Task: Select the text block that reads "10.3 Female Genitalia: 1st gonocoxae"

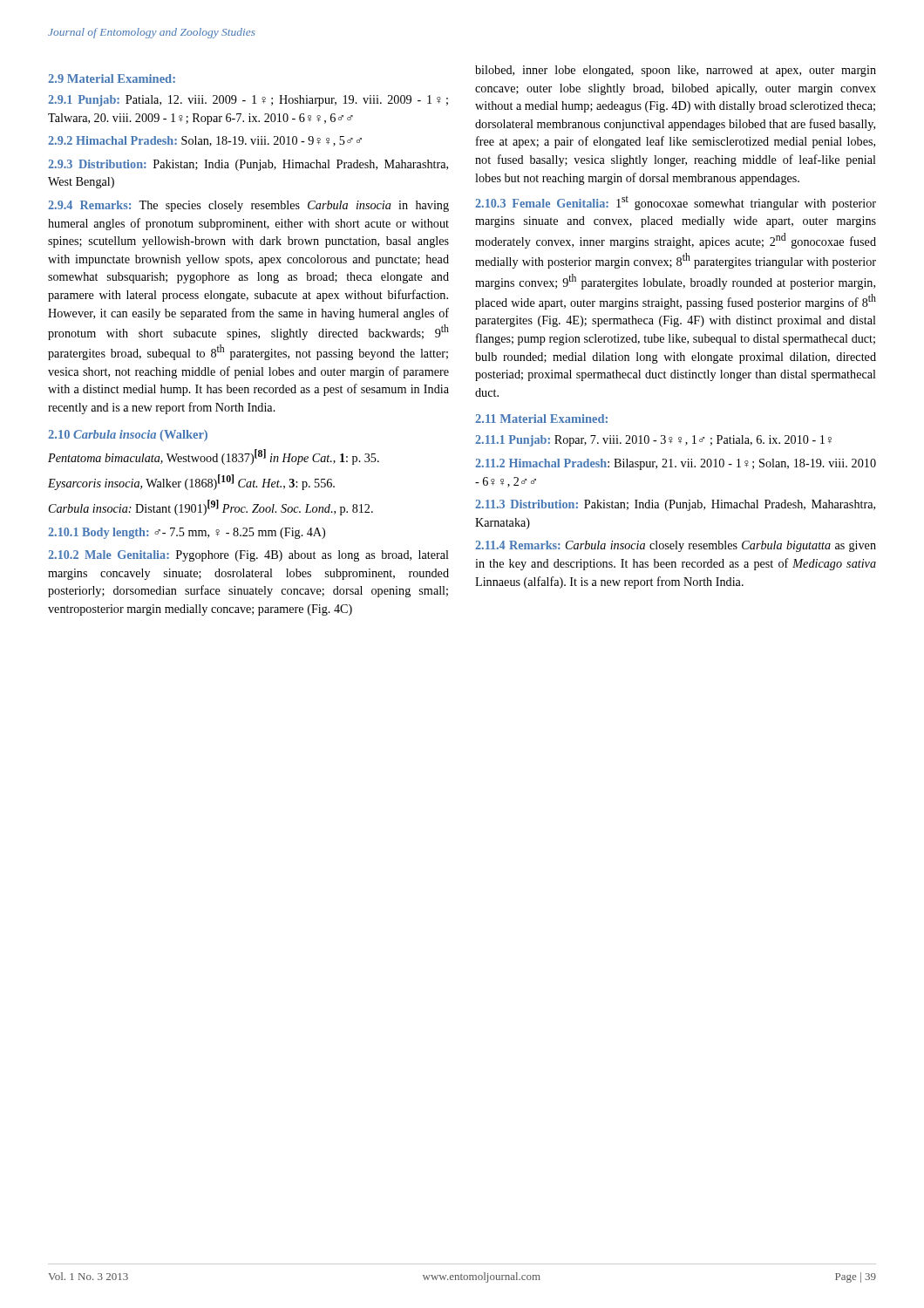Action: [676, 297]
